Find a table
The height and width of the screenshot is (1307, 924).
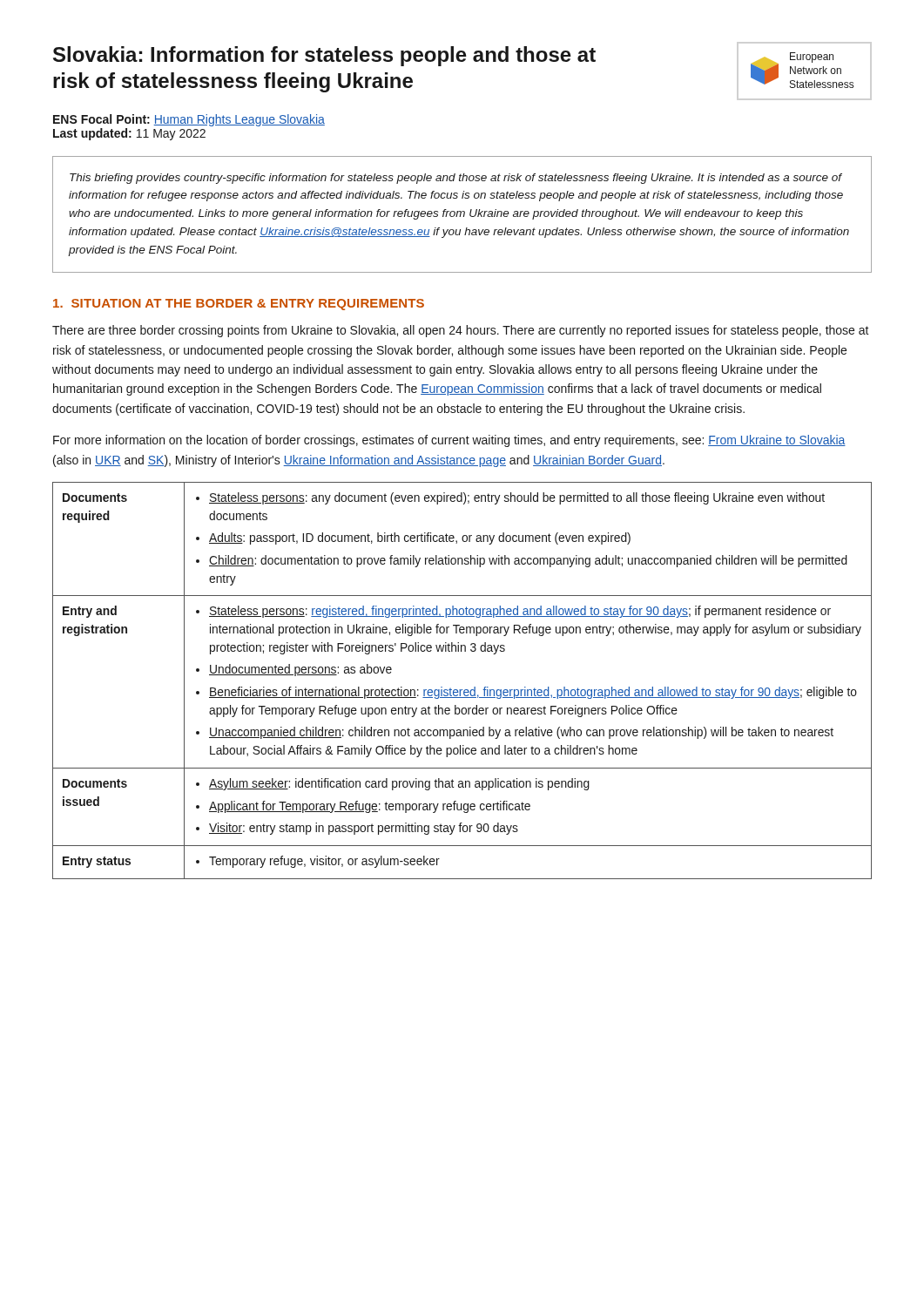pos(462,680)
